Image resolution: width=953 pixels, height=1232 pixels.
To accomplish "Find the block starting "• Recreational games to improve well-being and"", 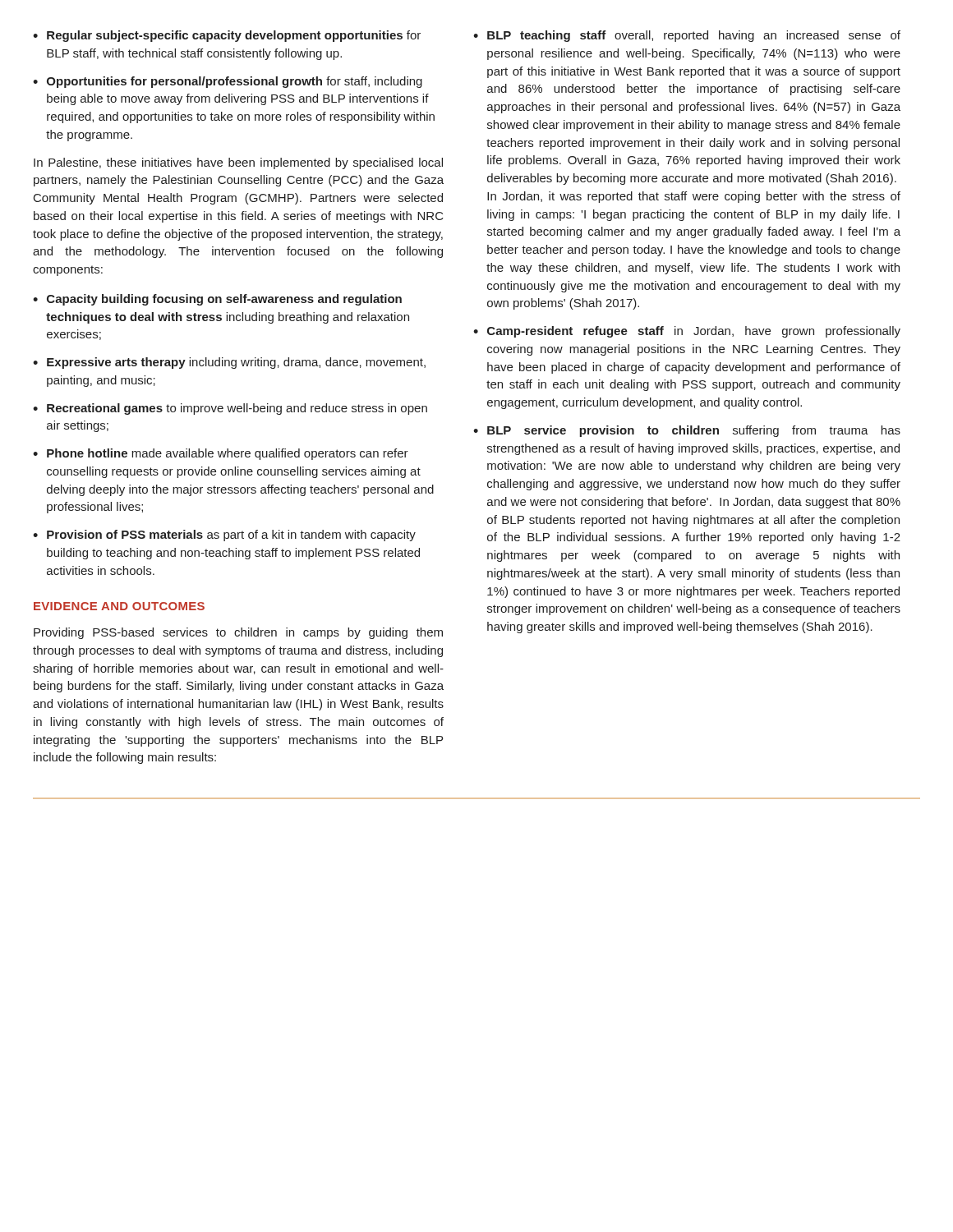I will click(x=238, y=417).
